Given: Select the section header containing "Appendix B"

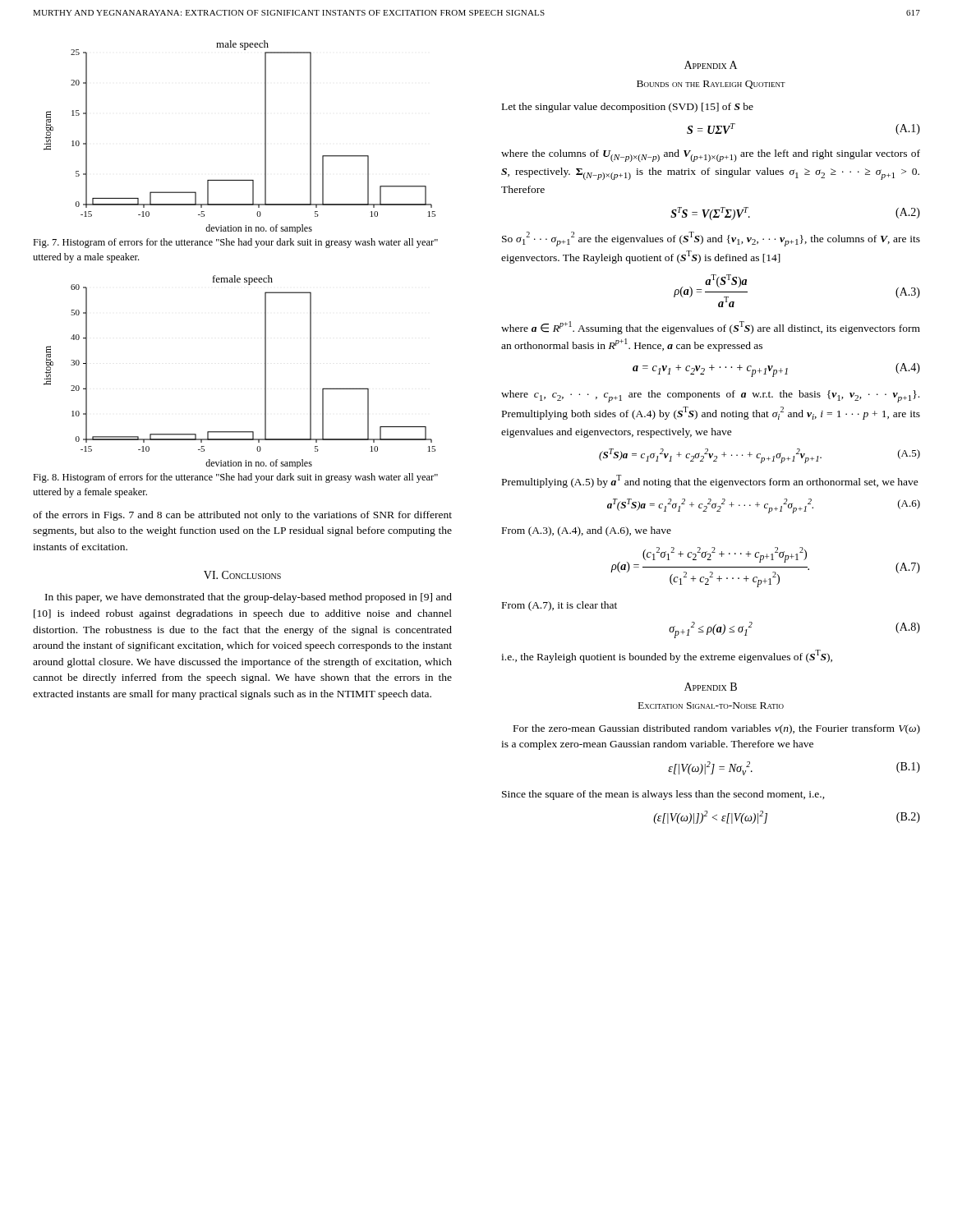Looking at the screenshot, I should 711,687.
